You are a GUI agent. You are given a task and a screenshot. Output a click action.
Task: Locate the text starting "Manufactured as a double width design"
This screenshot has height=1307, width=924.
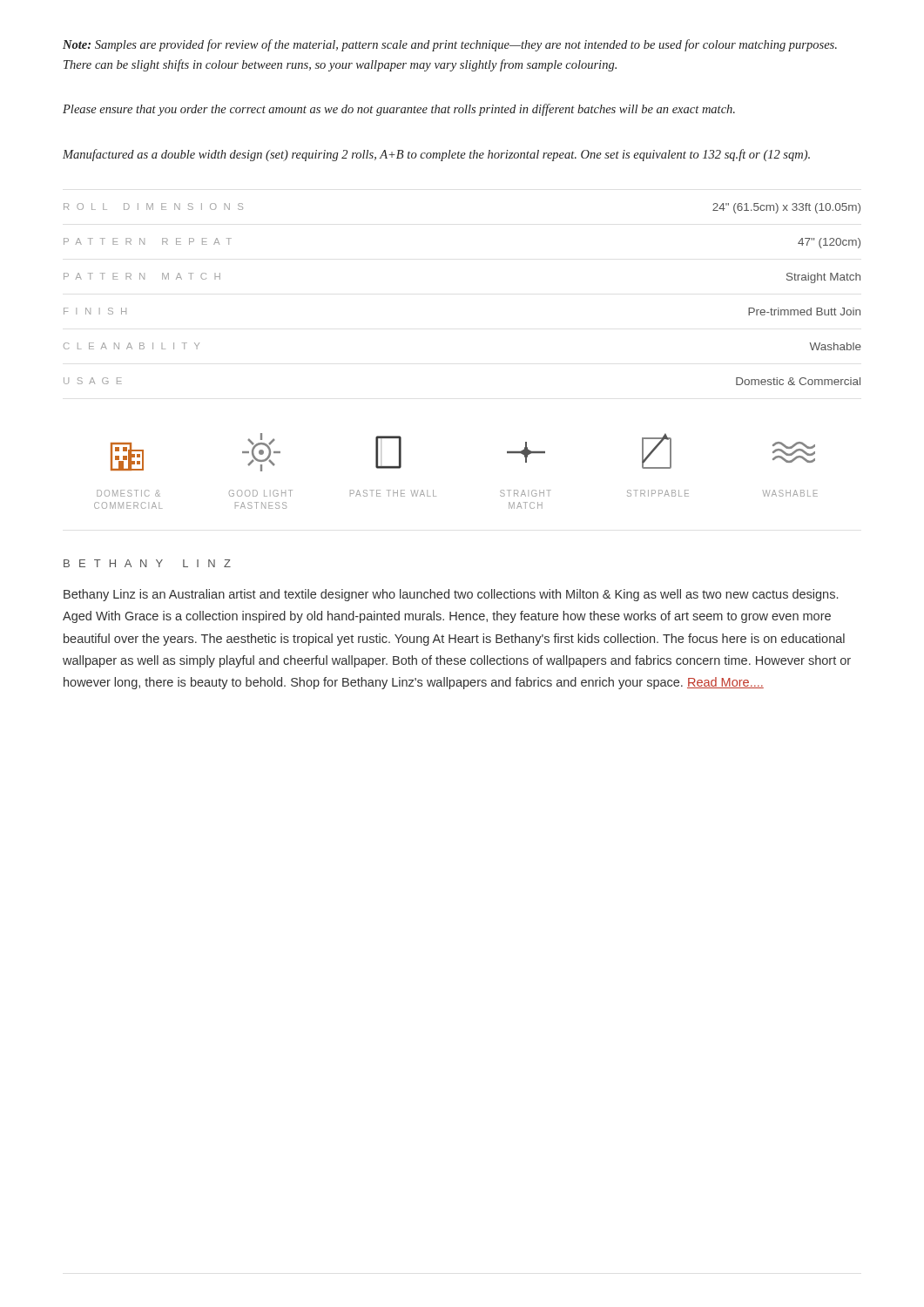click(437, 154)
